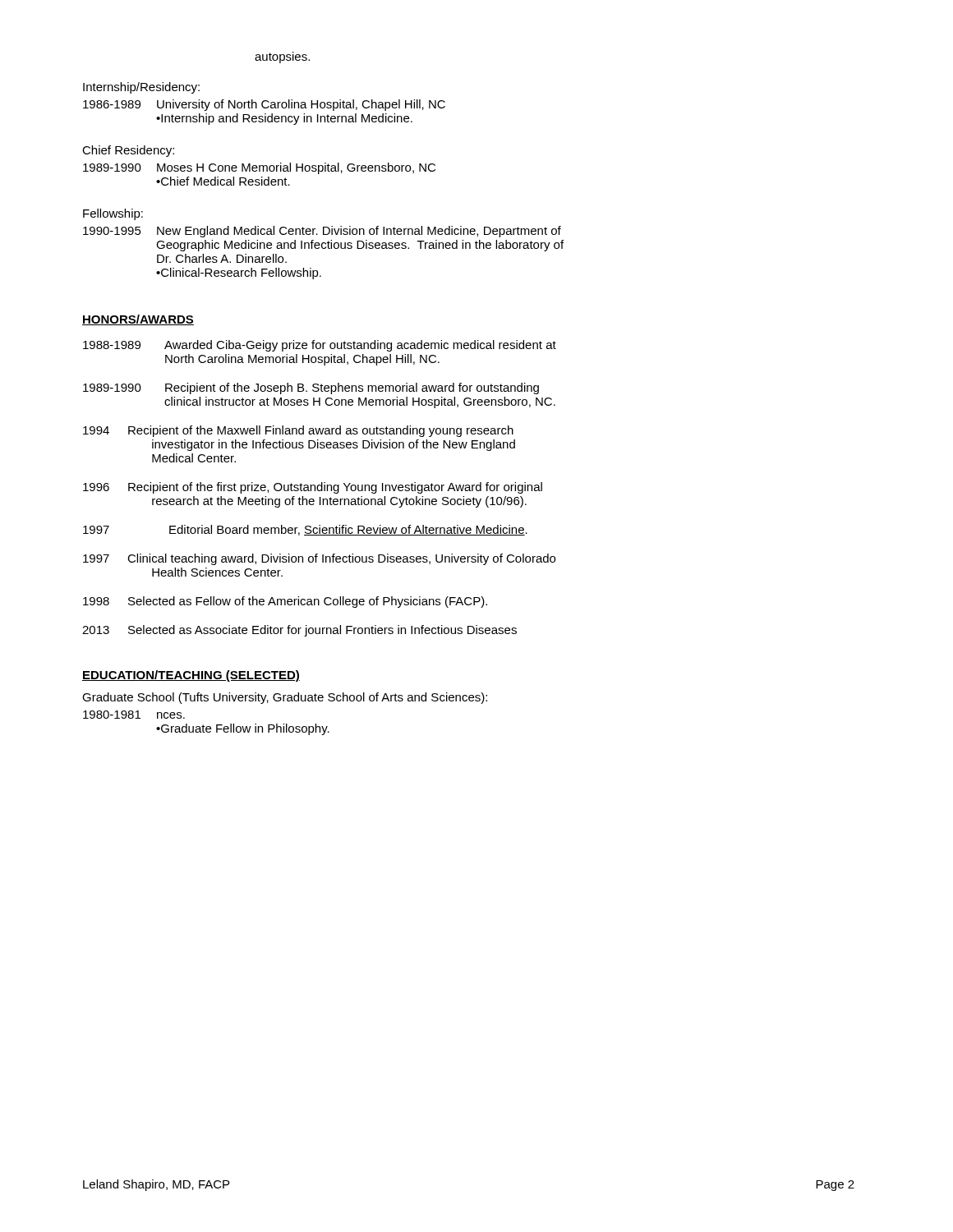
Task: Select the list item containing "1994 Recipient of the Maxwell Finland"
Action: click(x=468, y=444)
